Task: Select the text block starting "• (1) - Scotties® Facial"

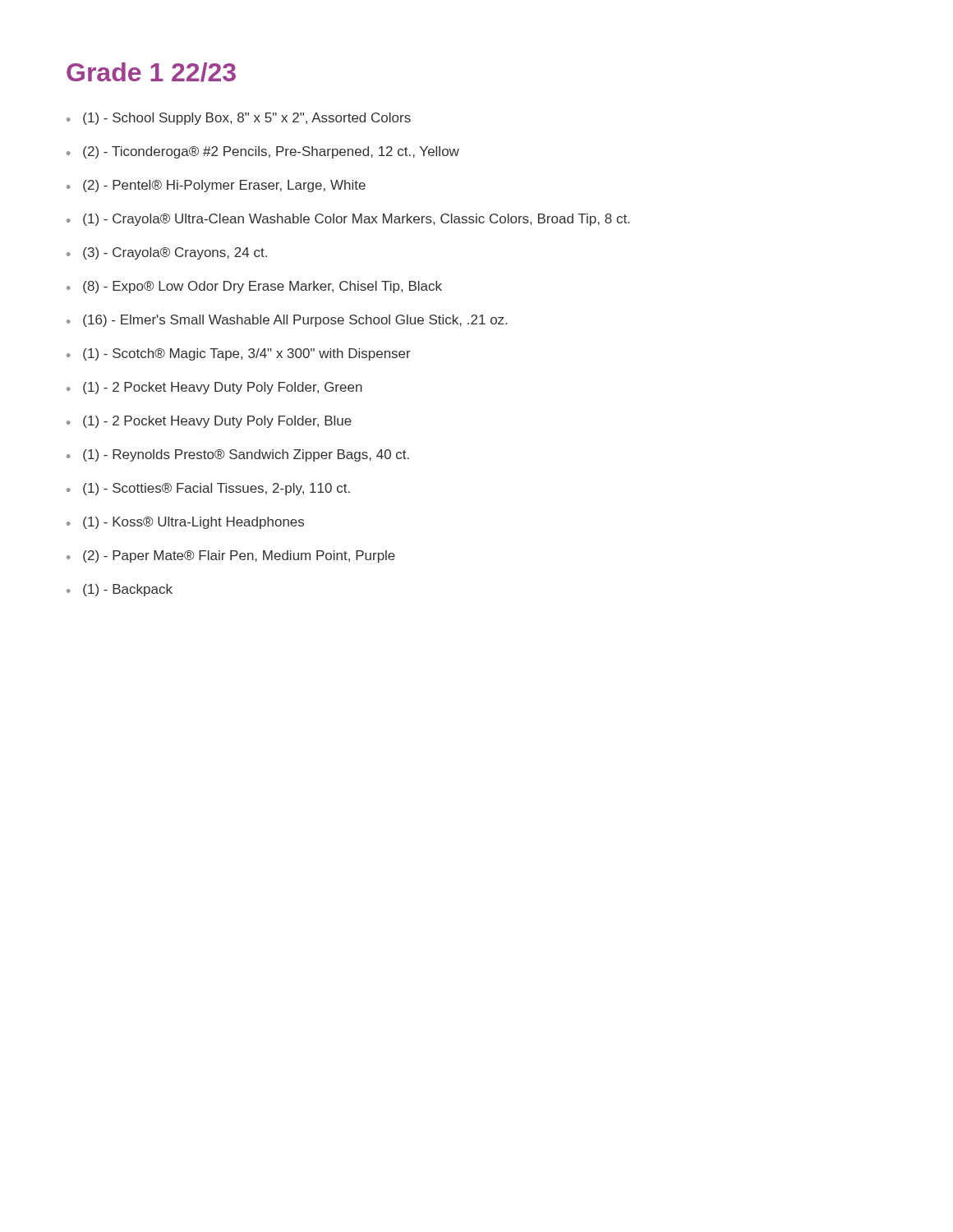Action: [208, 489]
